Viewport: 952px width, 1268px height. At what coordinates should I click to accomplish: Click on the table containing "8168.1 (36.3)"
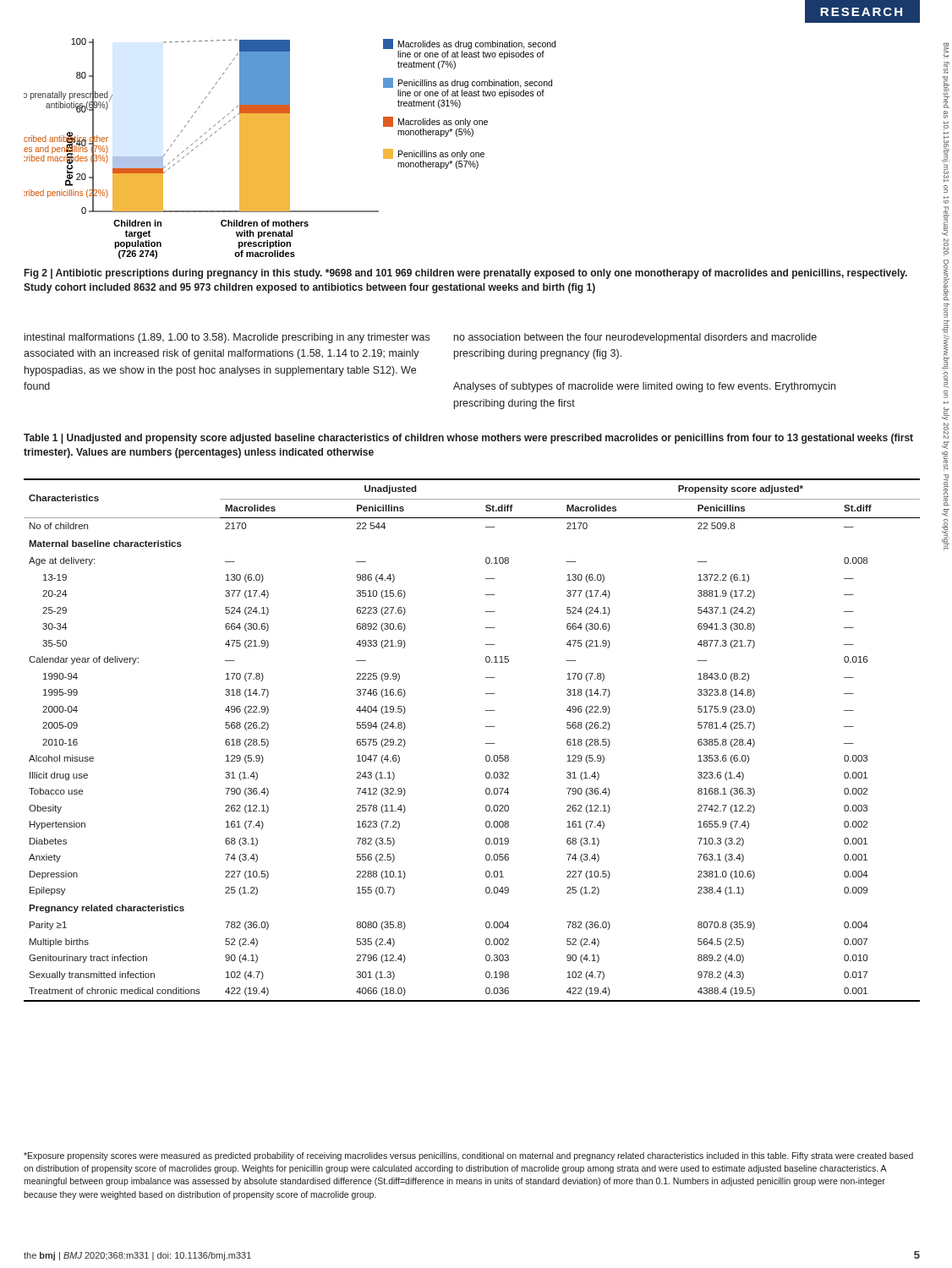tap(472, 740)
